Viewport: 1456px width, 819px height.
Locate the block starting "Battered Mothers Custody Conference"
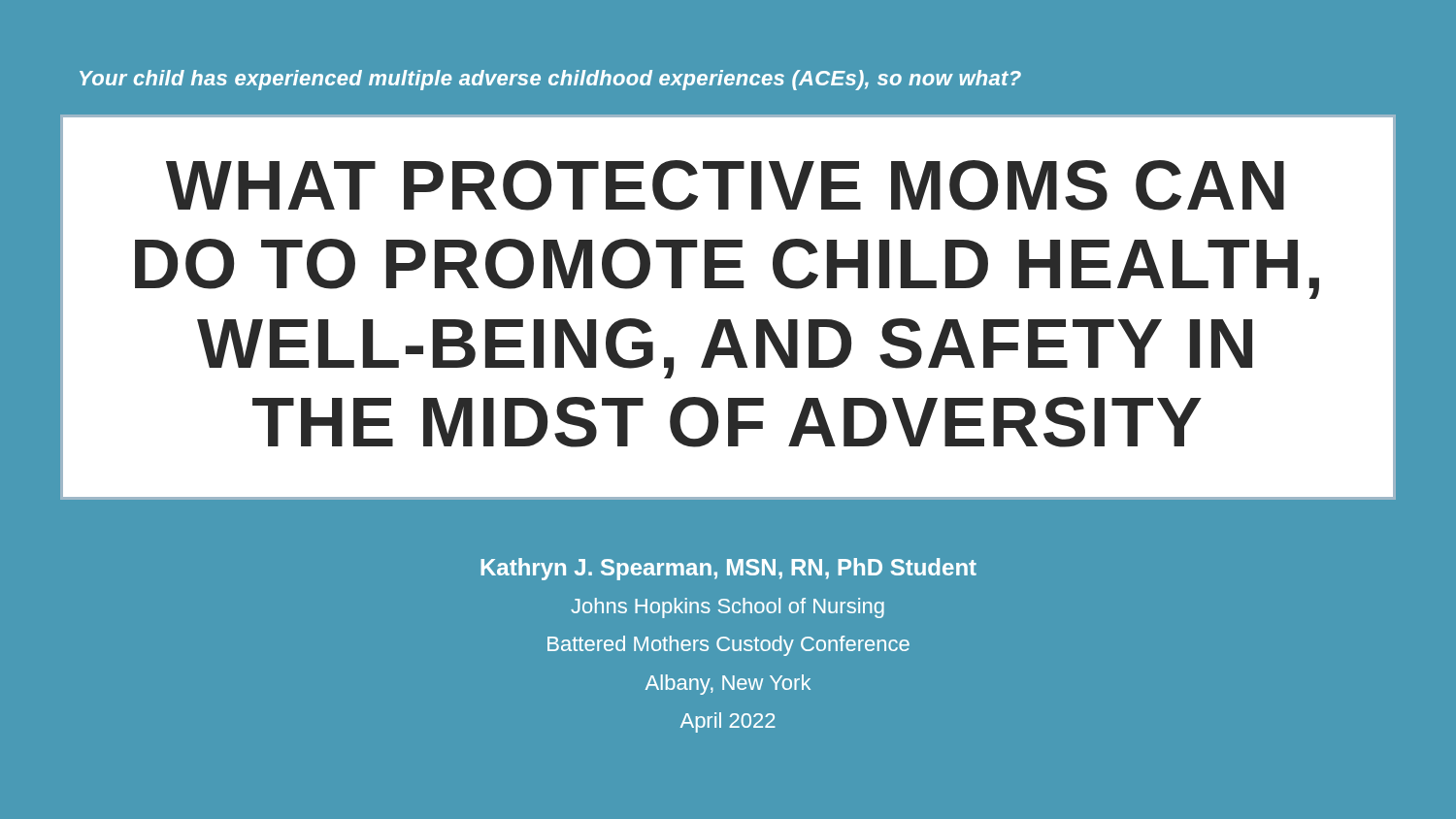point(728,644)
